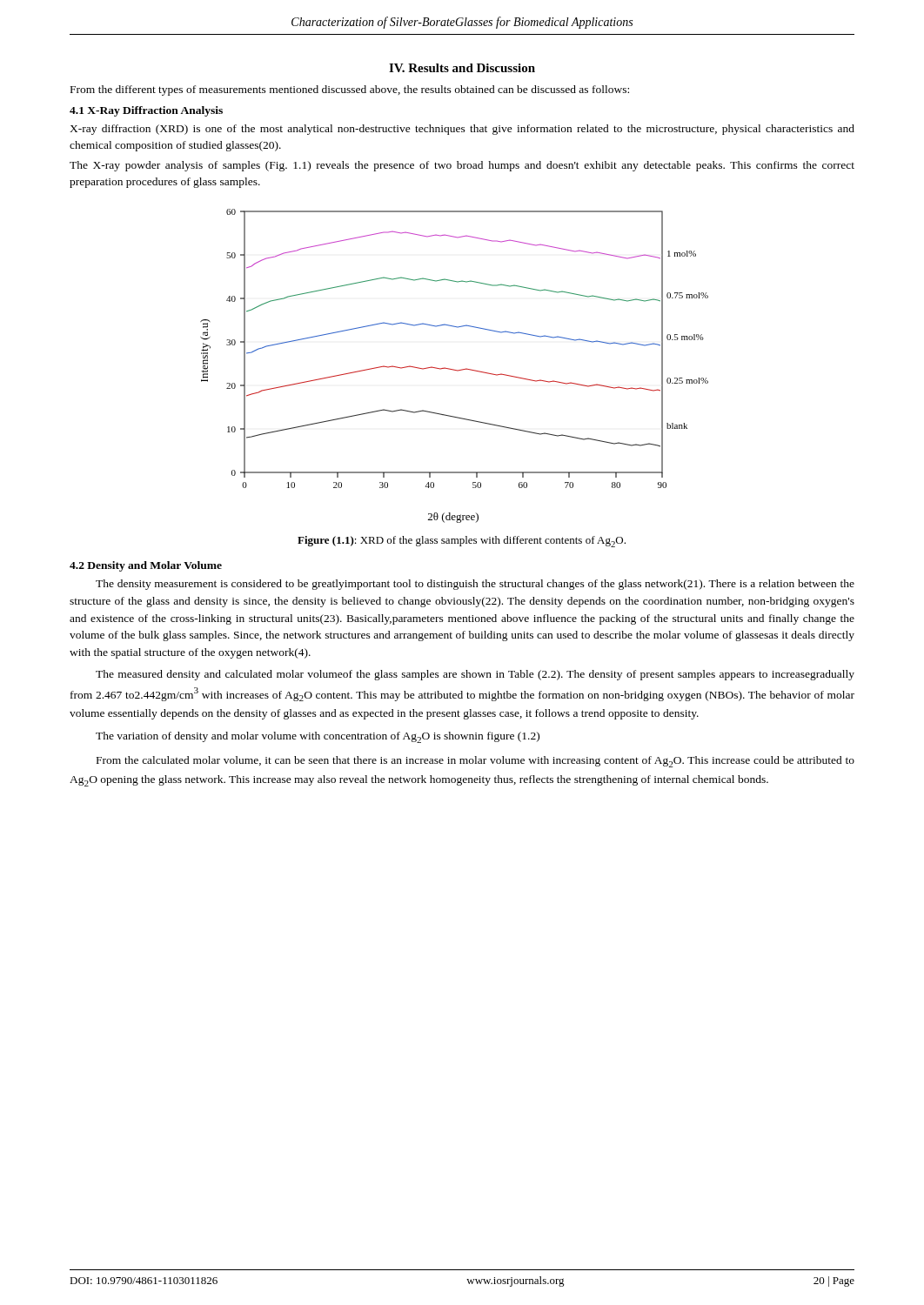The image size is (924, 1305).
Task: Select the section header with the text "4.1 X-Ray Diffraction Analysis"
Action: click(146, 110)
